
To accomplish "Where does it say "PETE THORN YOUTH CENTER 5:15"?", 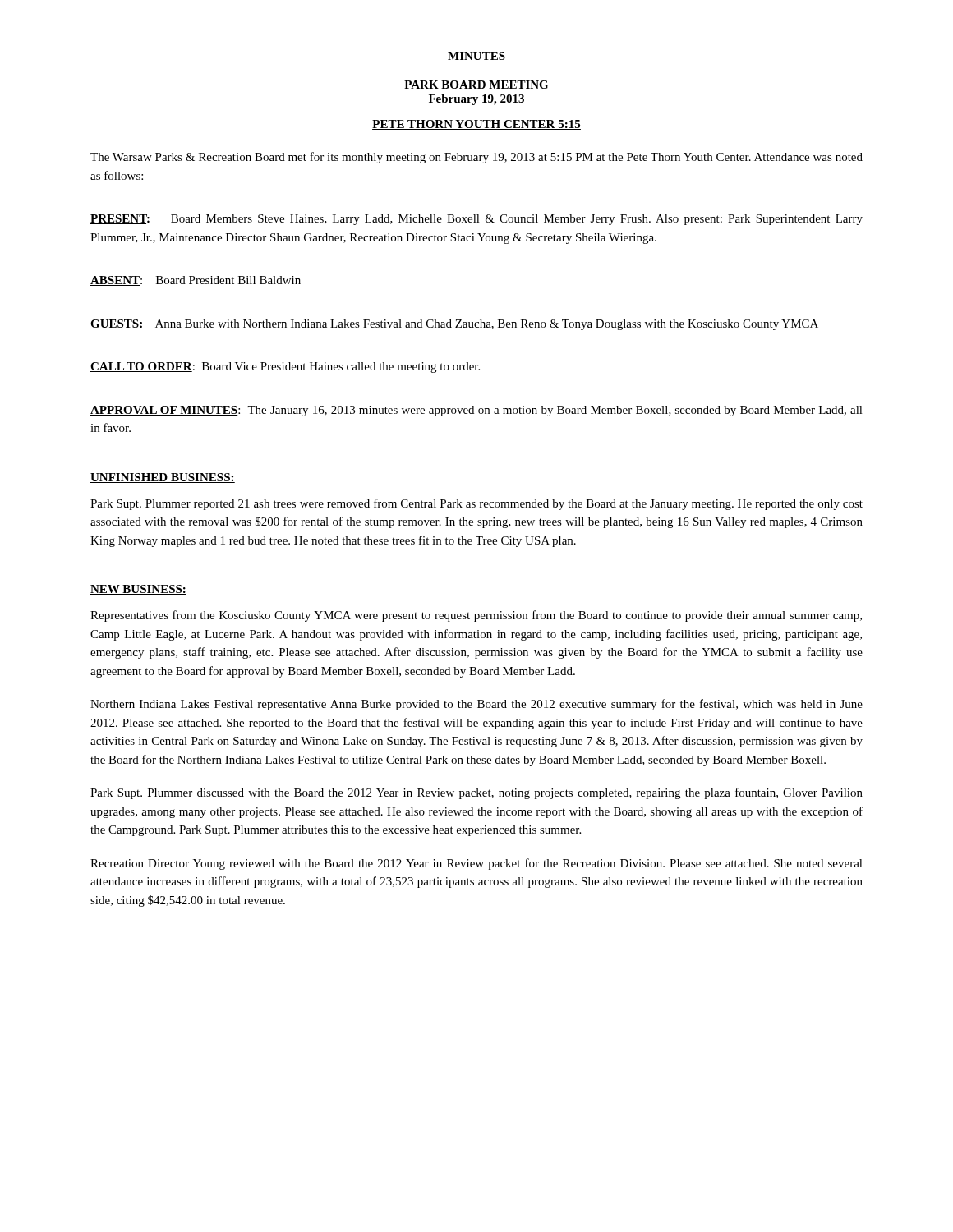I will click(x=476, y=124).
